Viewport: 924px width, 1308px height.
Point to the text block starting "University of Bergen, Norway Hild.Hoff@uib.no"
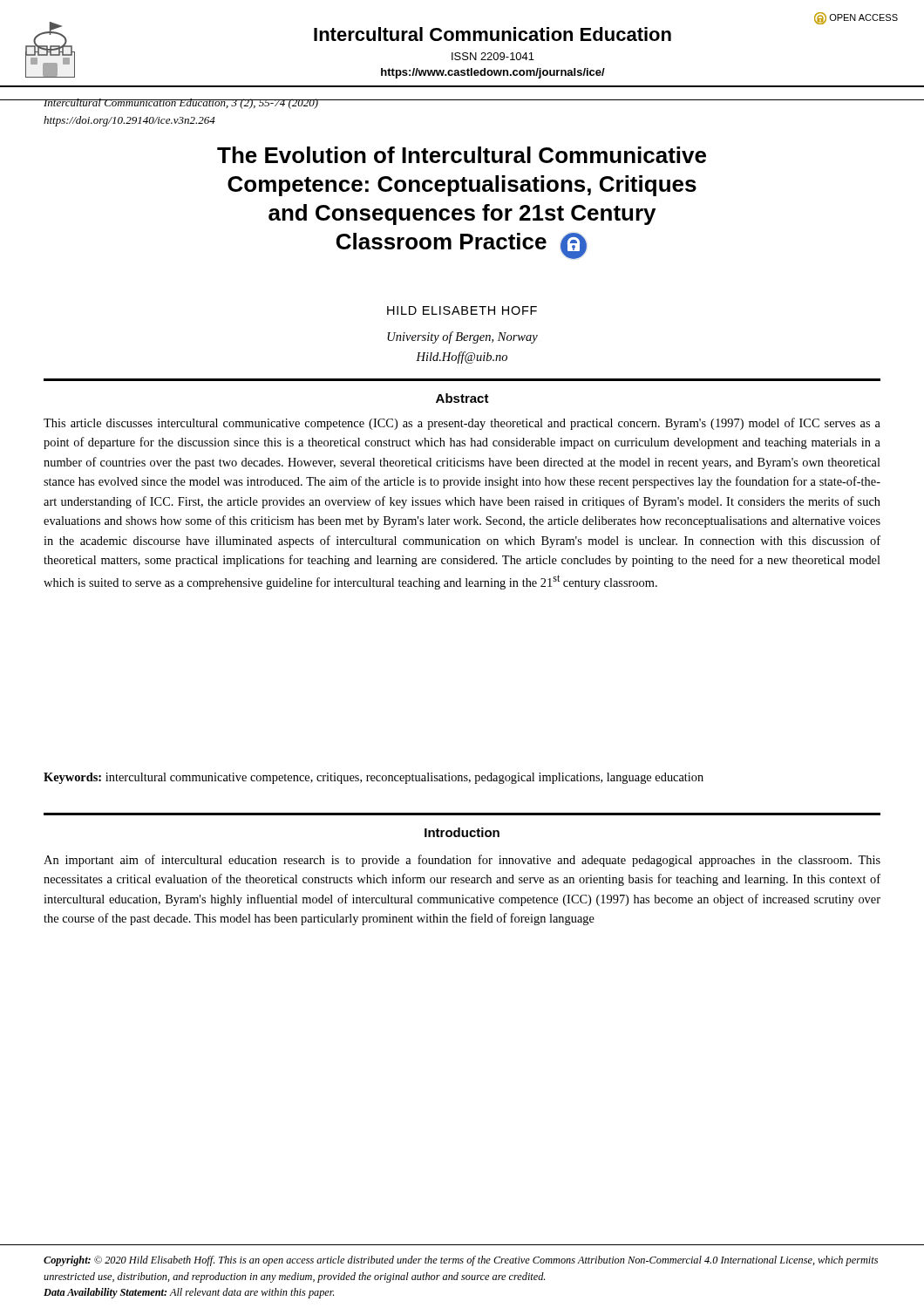point(462,347)
